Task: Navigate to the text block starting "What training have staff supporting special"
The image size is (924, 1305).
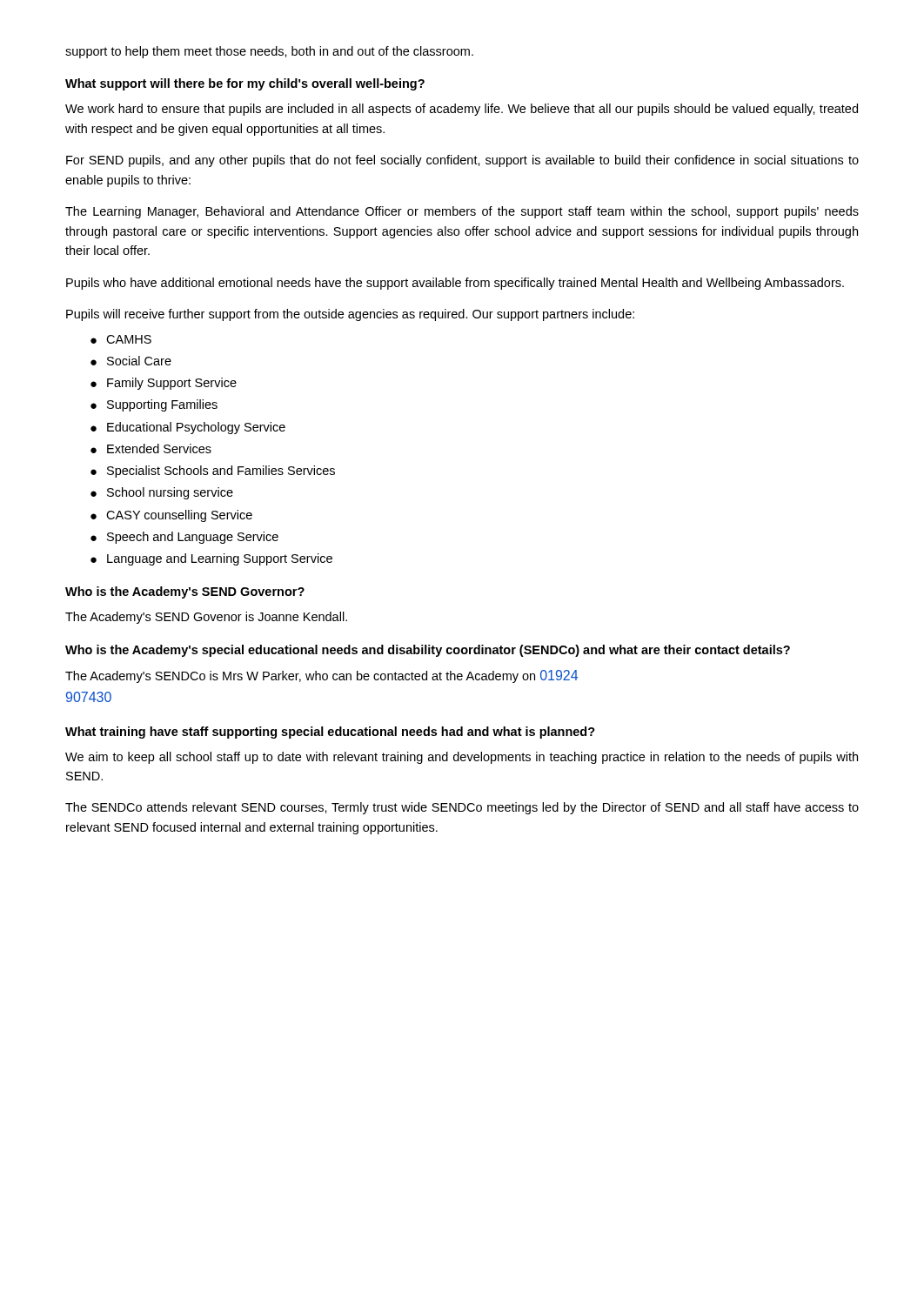Action: pos(330,731)
